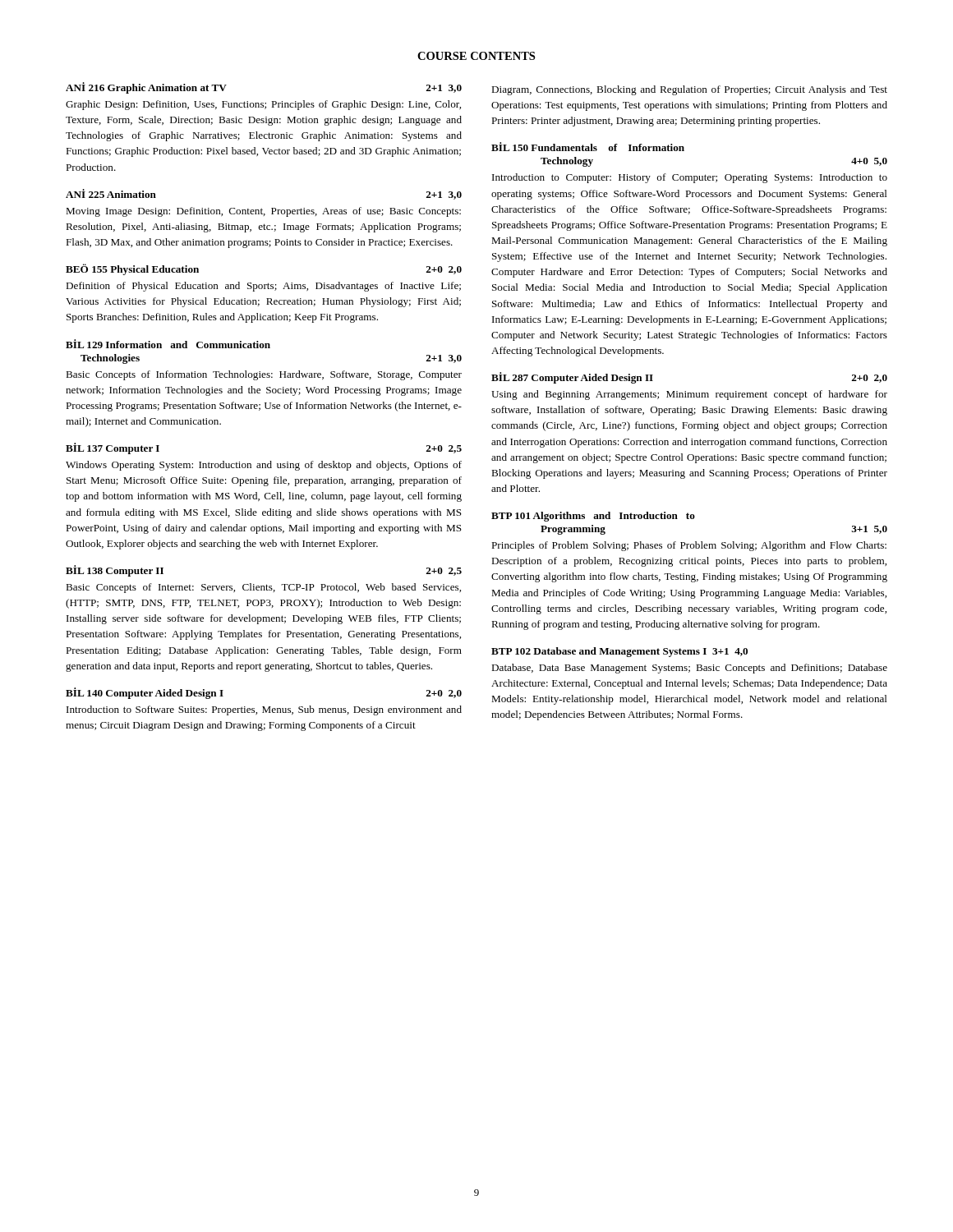Find the block on this page that starts "BİL 129 Information and Communication"
This screenshot has height=1232, width=953.
[x=264, y=383]
